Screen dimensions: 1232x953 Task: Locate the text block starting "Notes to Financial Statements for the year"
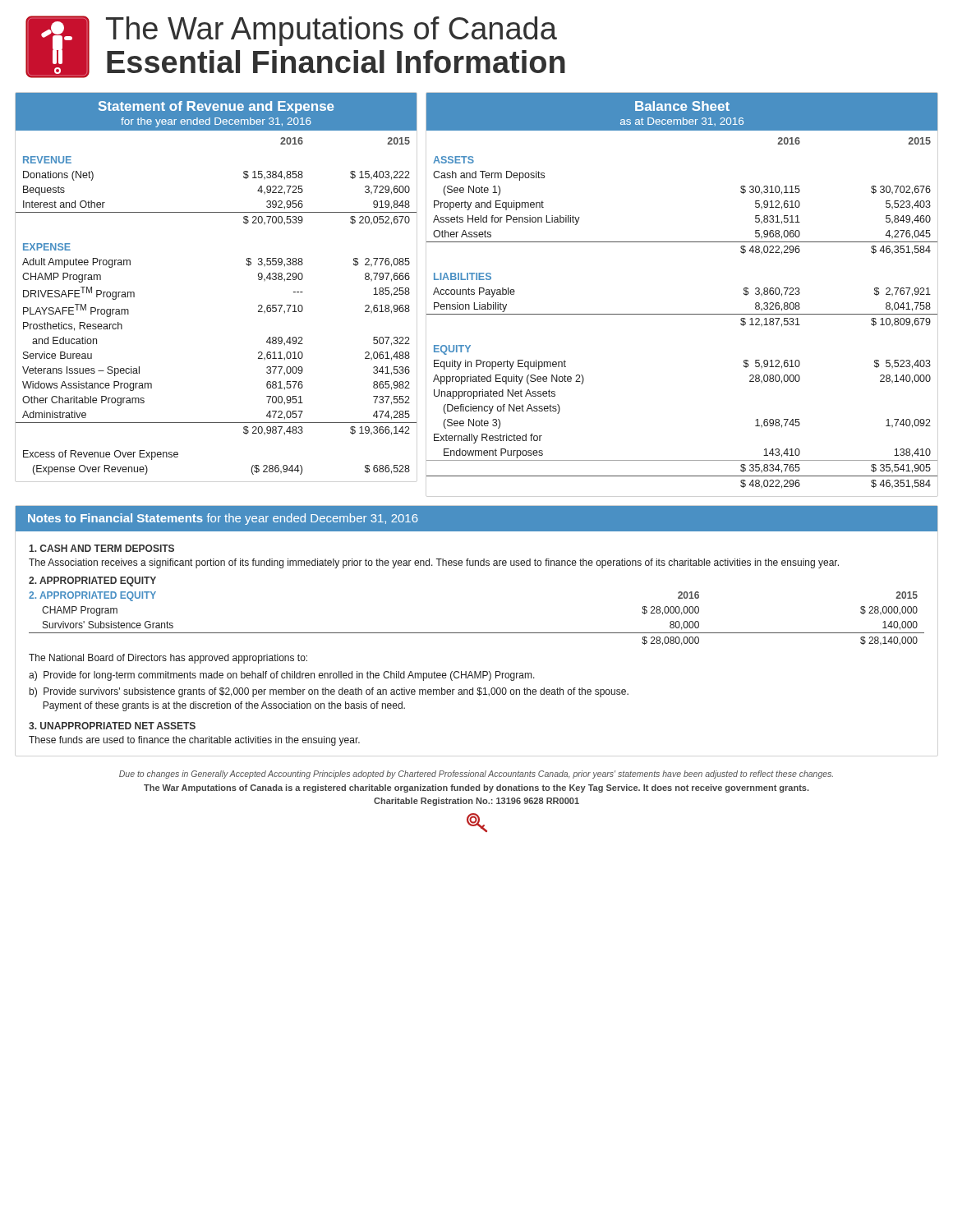pyautogui.click(x=223, y=518)
